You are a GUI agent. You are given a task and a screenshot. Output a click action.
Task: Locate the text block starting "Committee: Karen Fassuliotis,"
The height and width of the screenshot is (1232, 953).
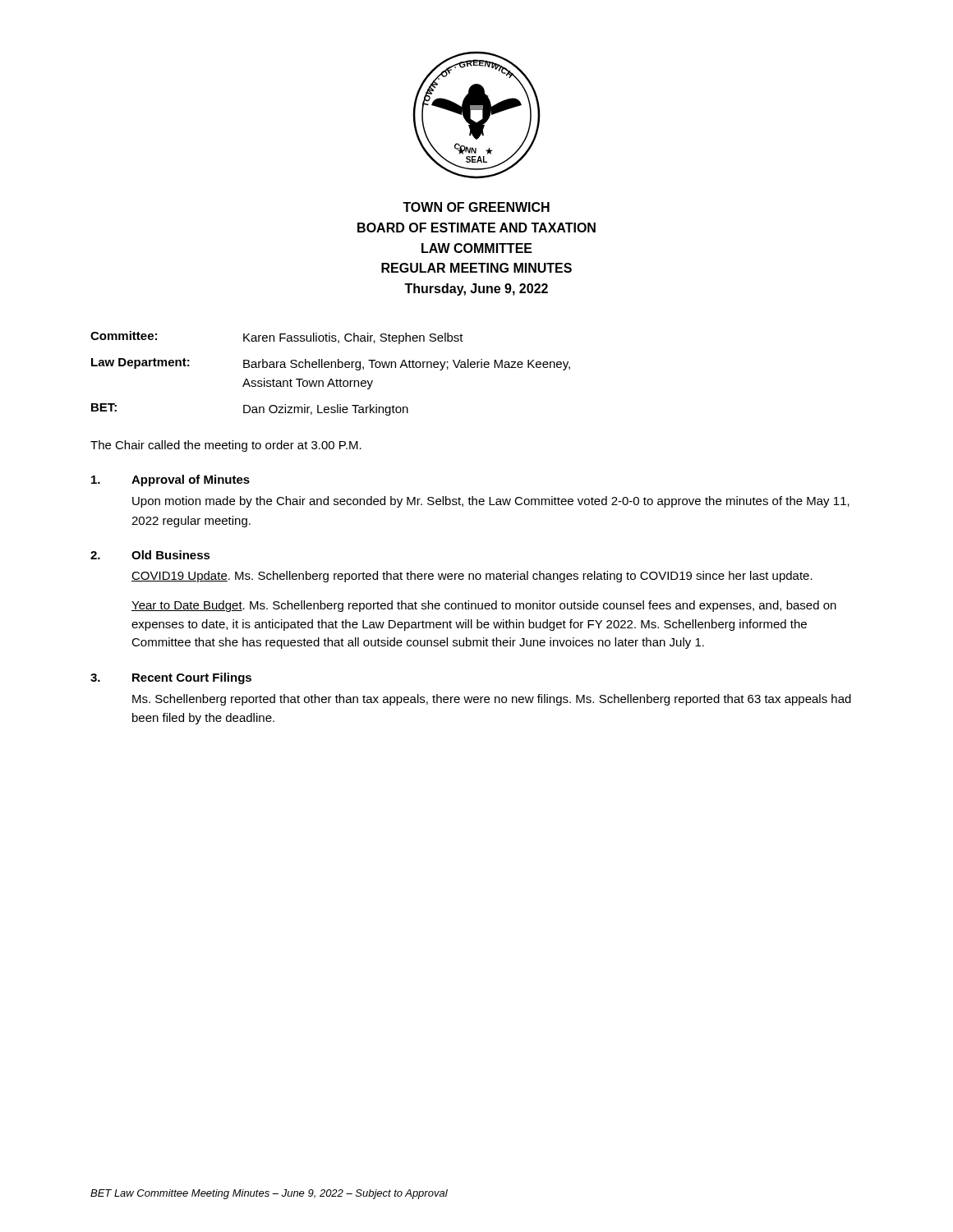(x=277, y=338)
